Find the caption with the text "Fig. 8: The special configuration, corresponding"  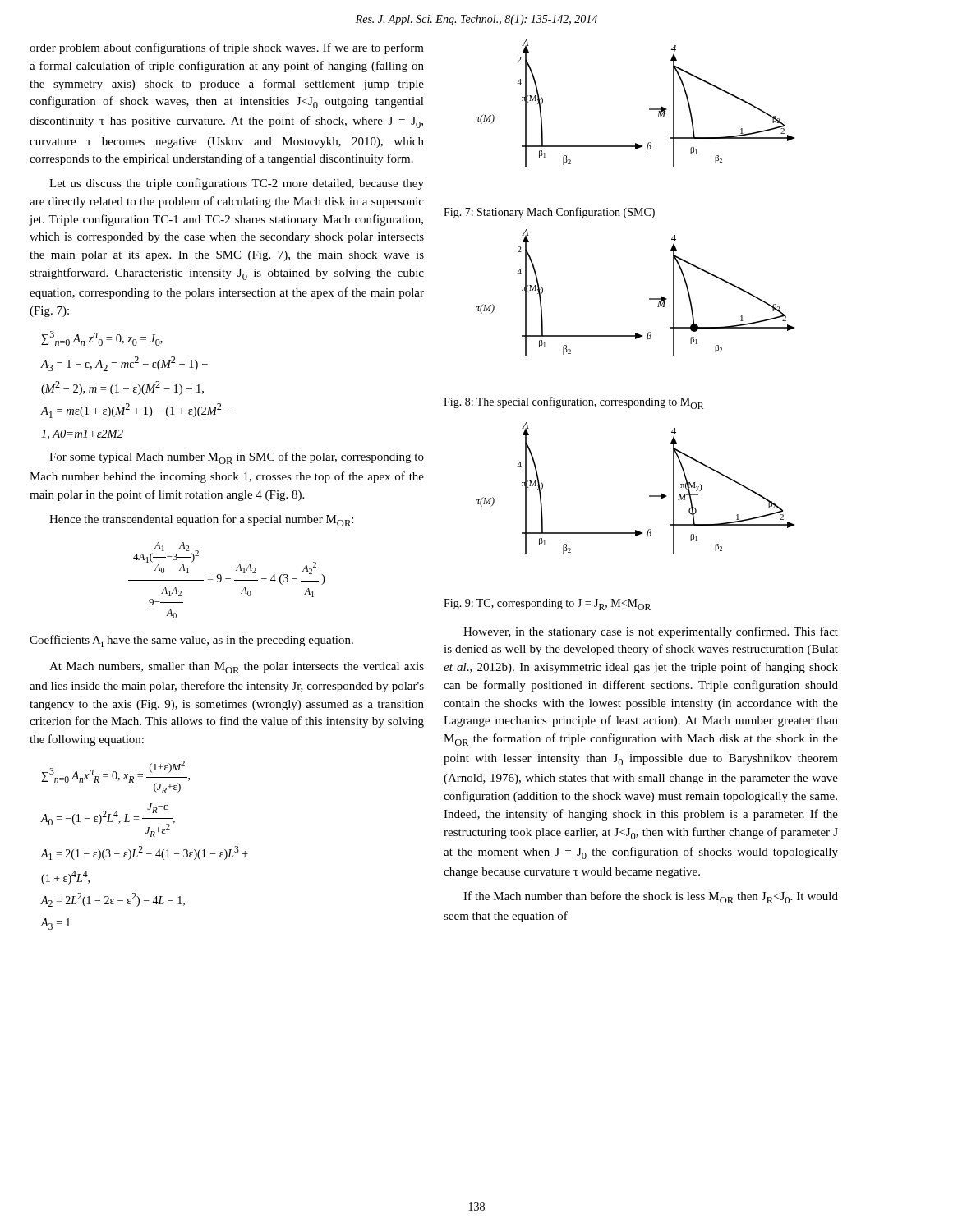coord(641,404)
